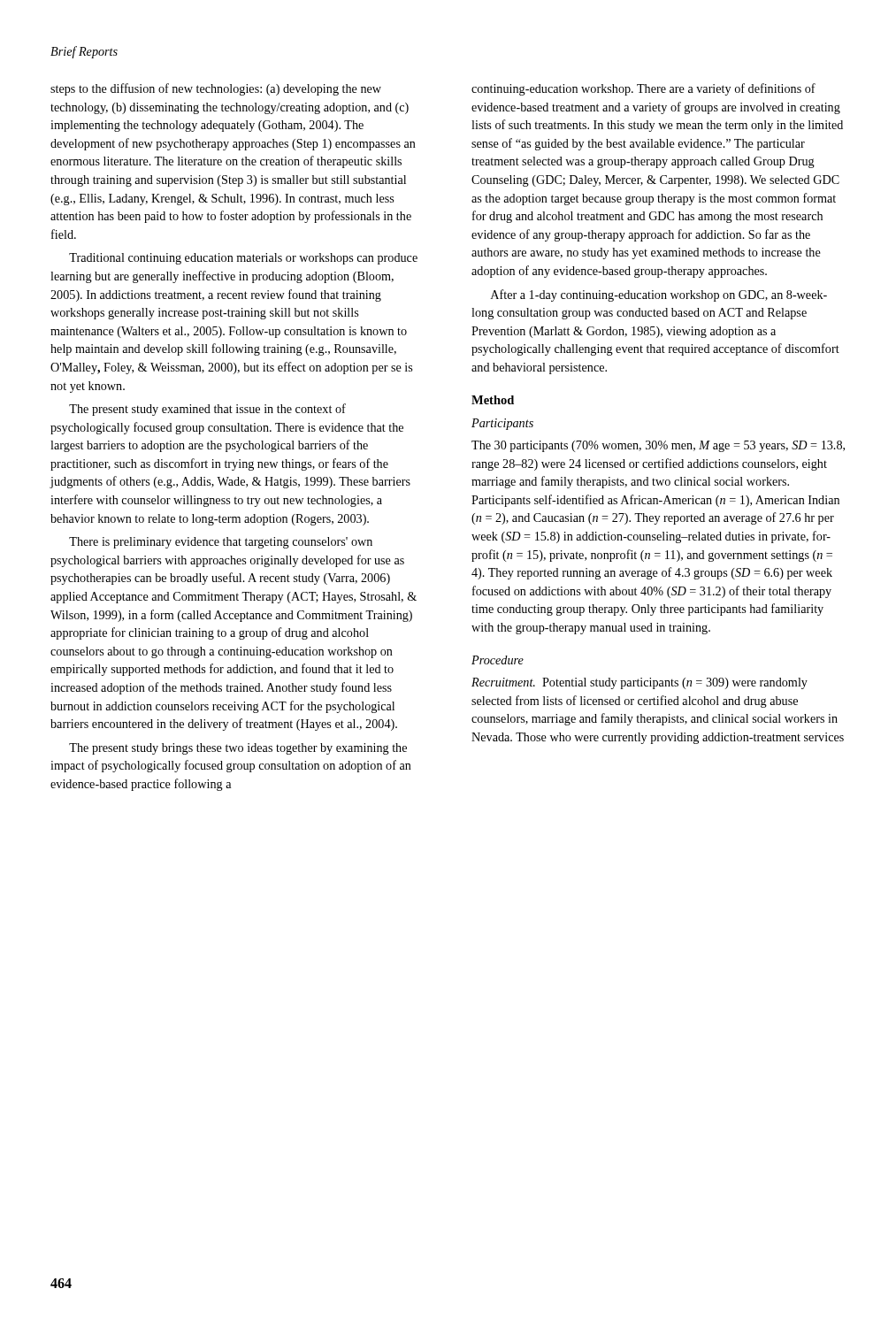Locate the text block that says "The present study examined that issue in"
Screen dimensions: 1327x896
click(x=235, y=464)
